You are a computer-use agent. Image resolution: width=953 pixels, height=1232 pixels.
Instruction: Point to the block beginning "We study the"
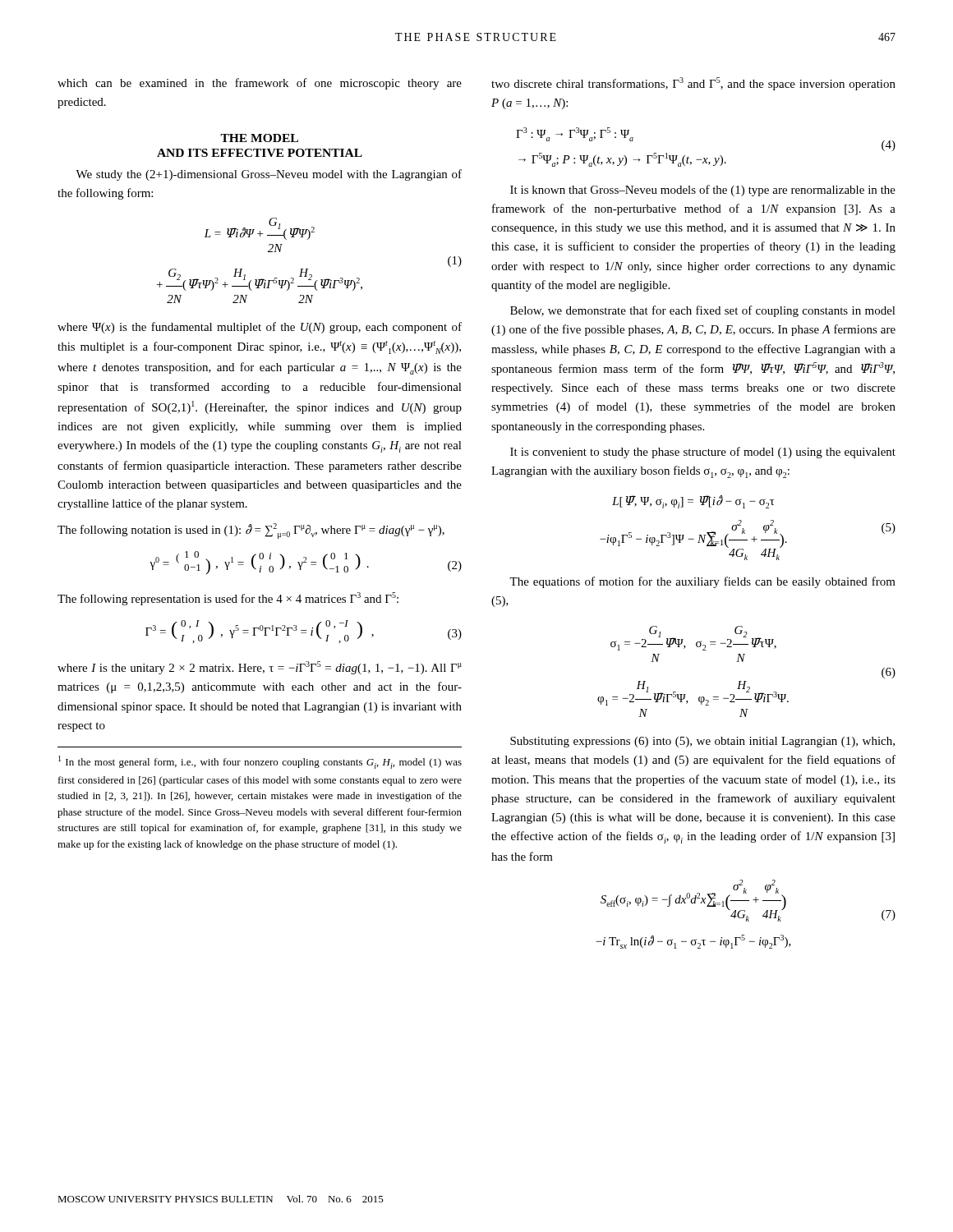click(x=260, y=183)
